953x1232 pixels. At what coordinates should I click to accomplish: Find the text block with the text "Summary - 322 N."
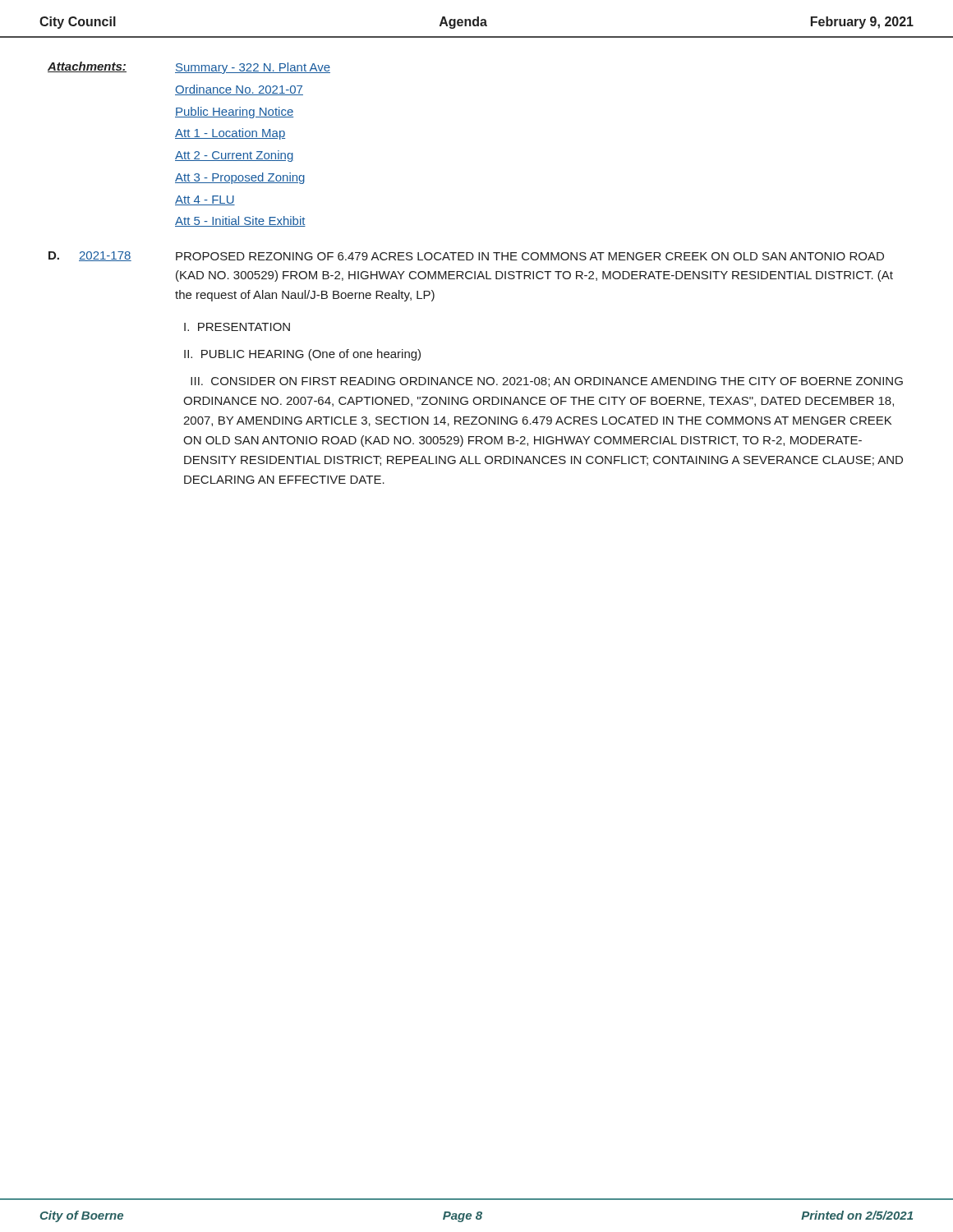pos(253,145)
